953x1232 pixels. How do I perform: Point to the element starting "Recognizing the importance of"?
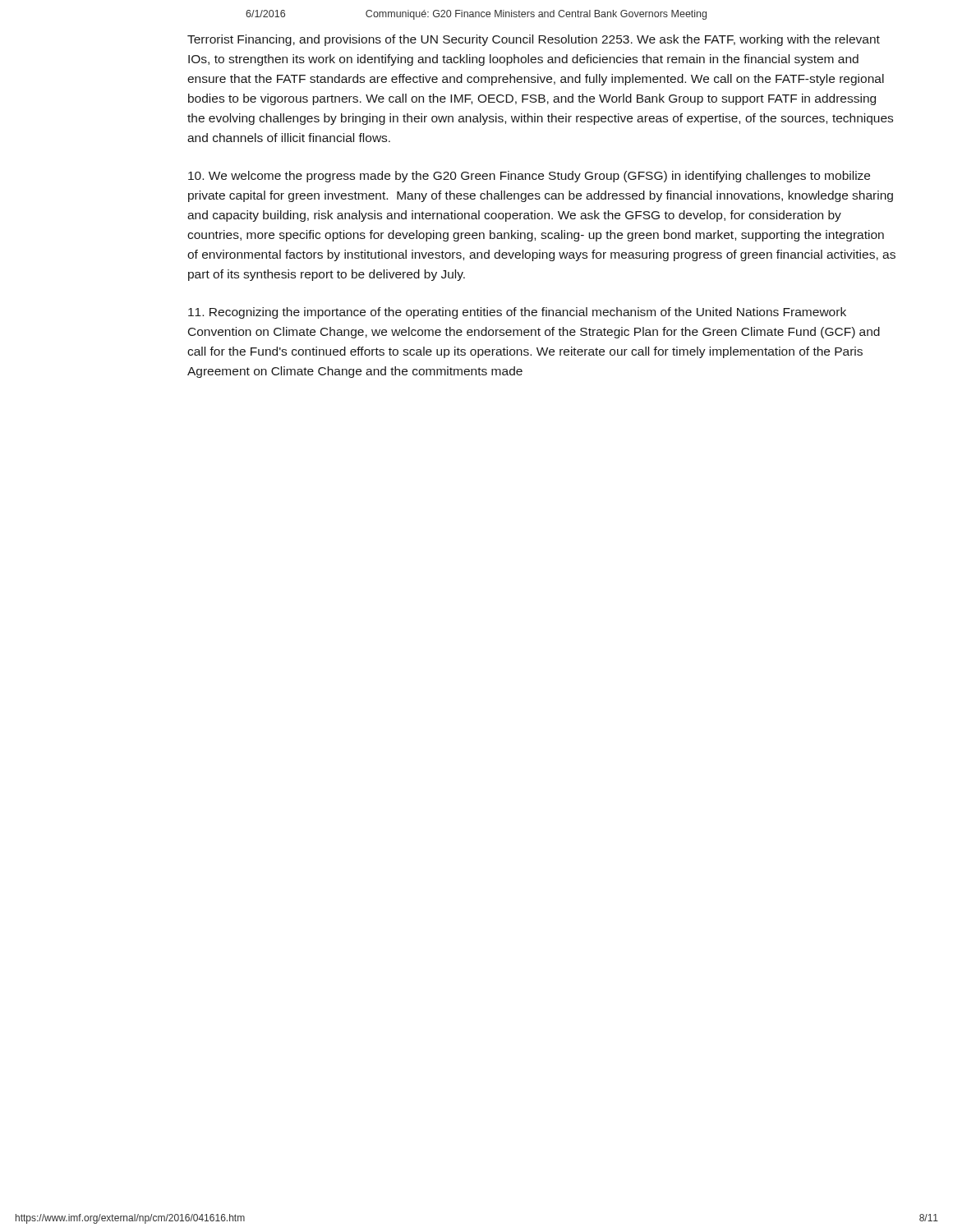click(x=534, y=341)
